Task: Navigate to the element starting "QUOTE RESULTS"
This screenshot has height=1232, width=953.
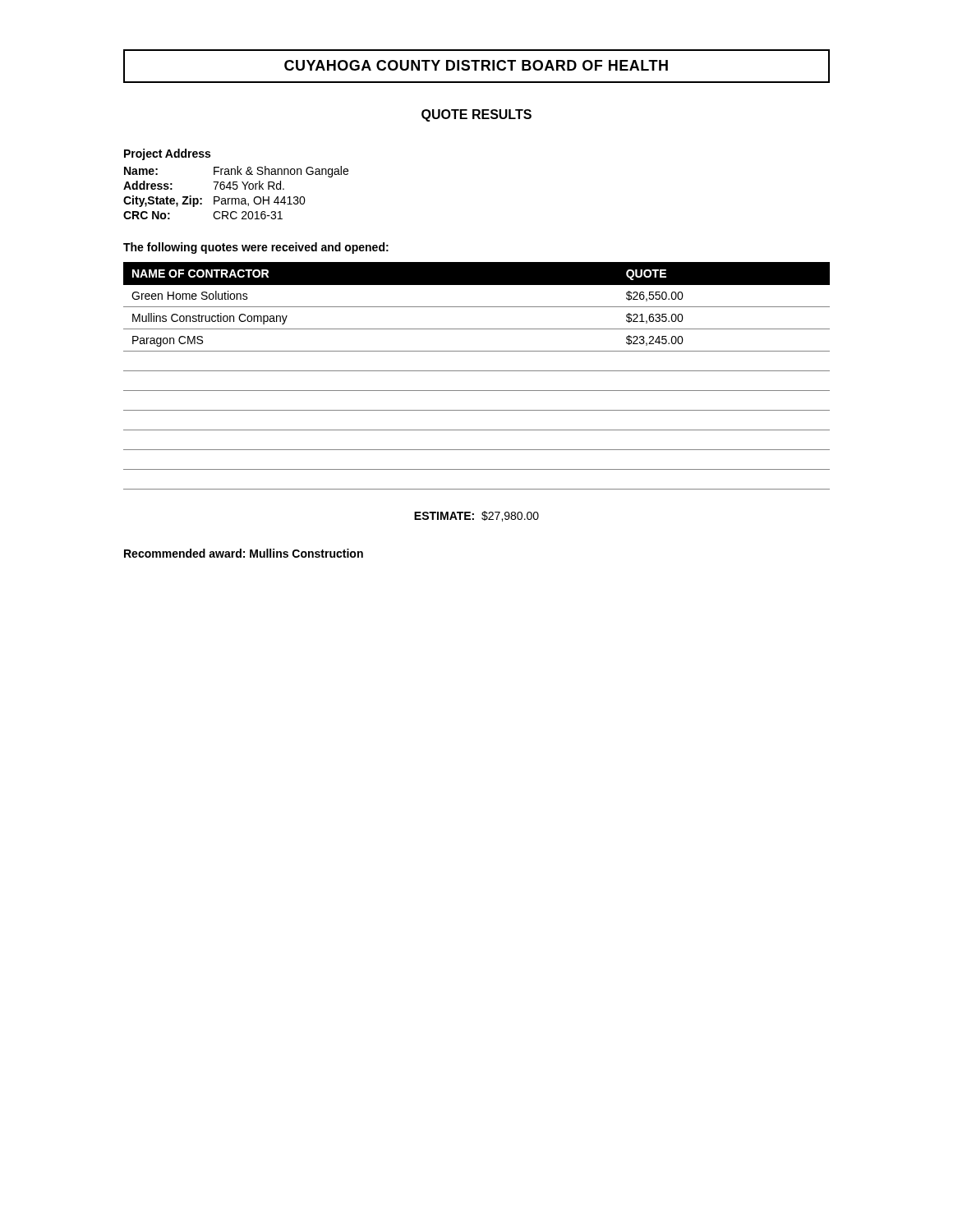Action: [x=476, y=115]
